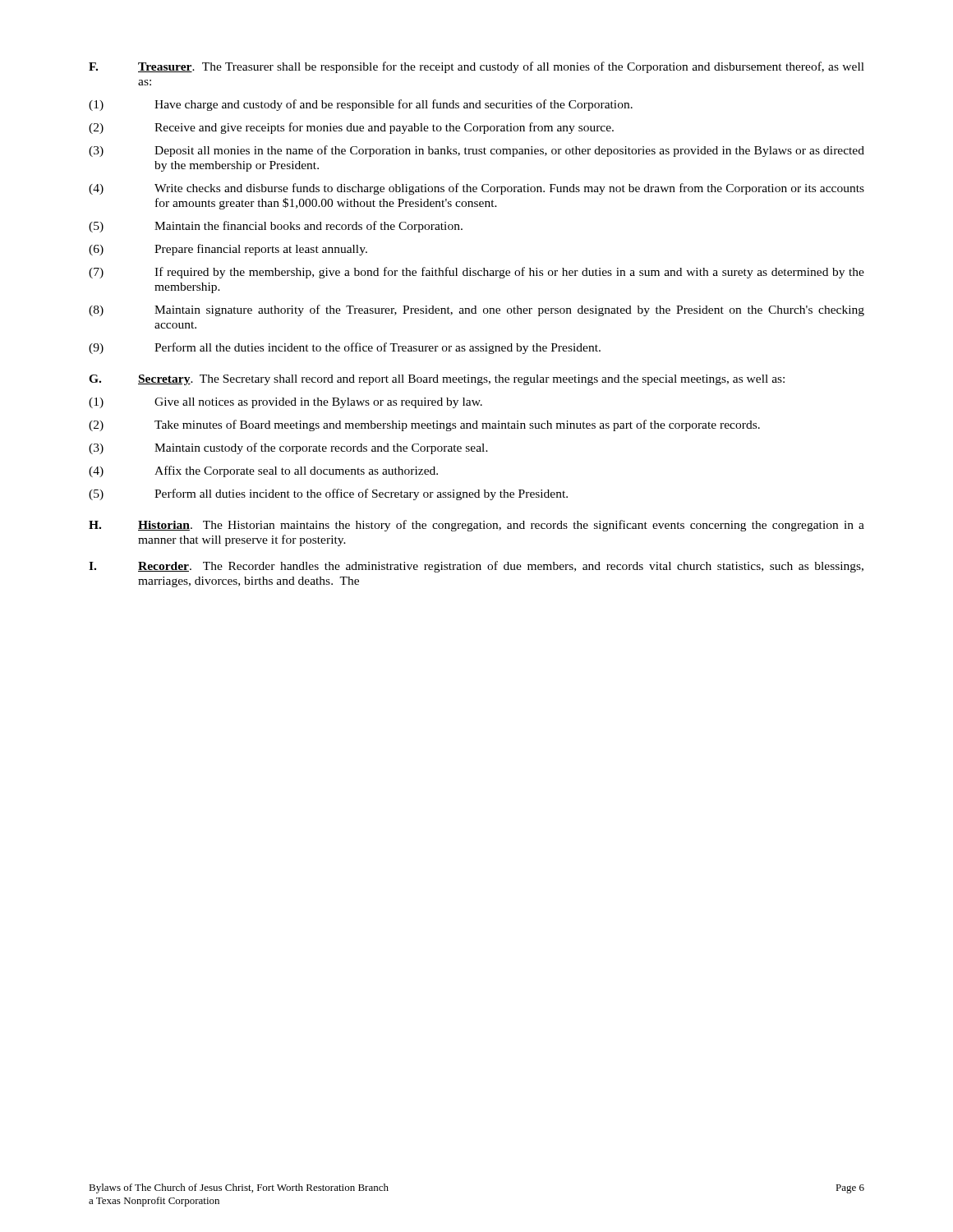Viewport: 953px width, 1232px height.
Task: Click on the region starting "(5) Maintain the financial books"
Action: click(x=276, y=227)
